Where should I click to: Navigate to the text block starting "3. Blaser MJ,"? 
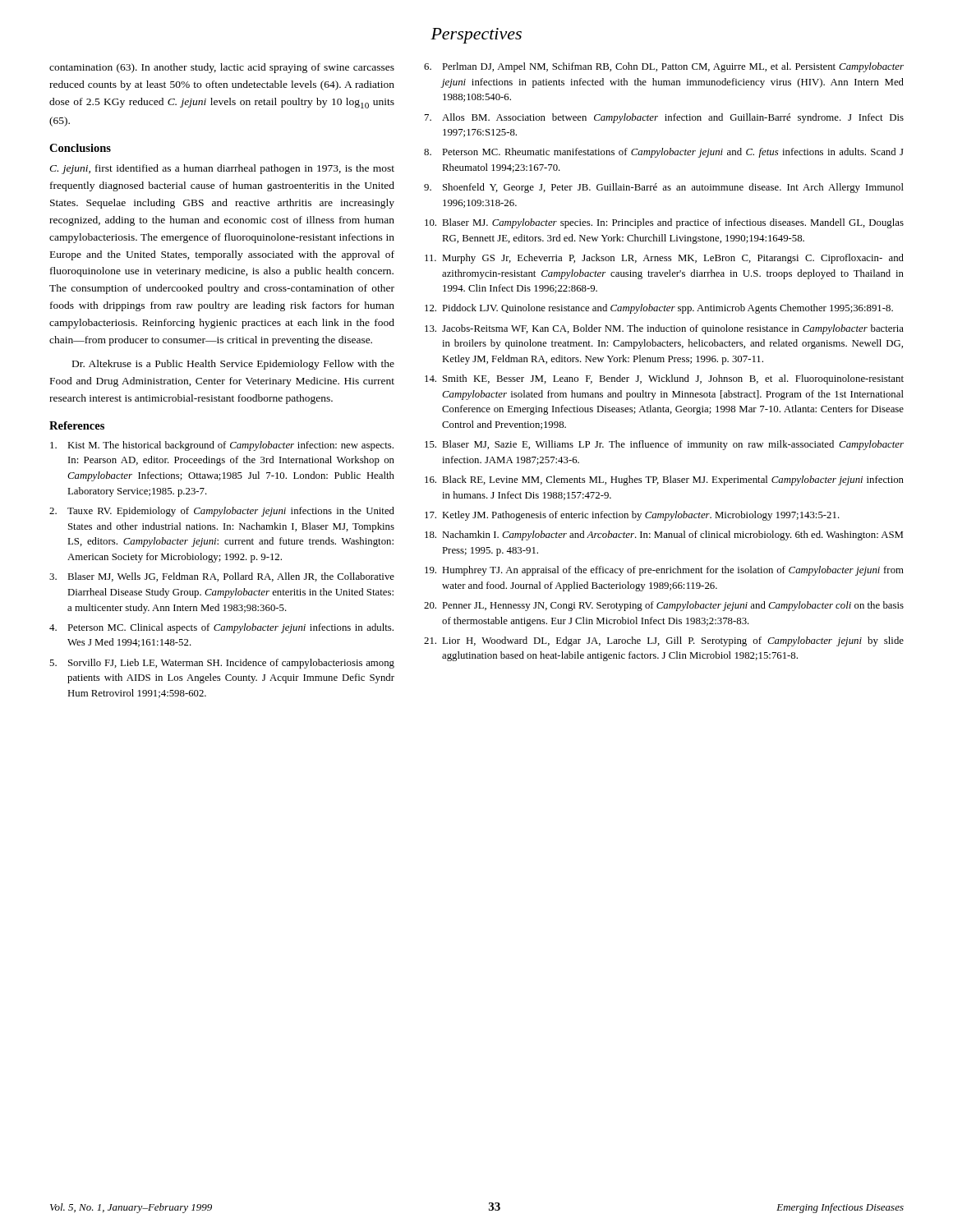pyautogui.click(x=222, y=592)
